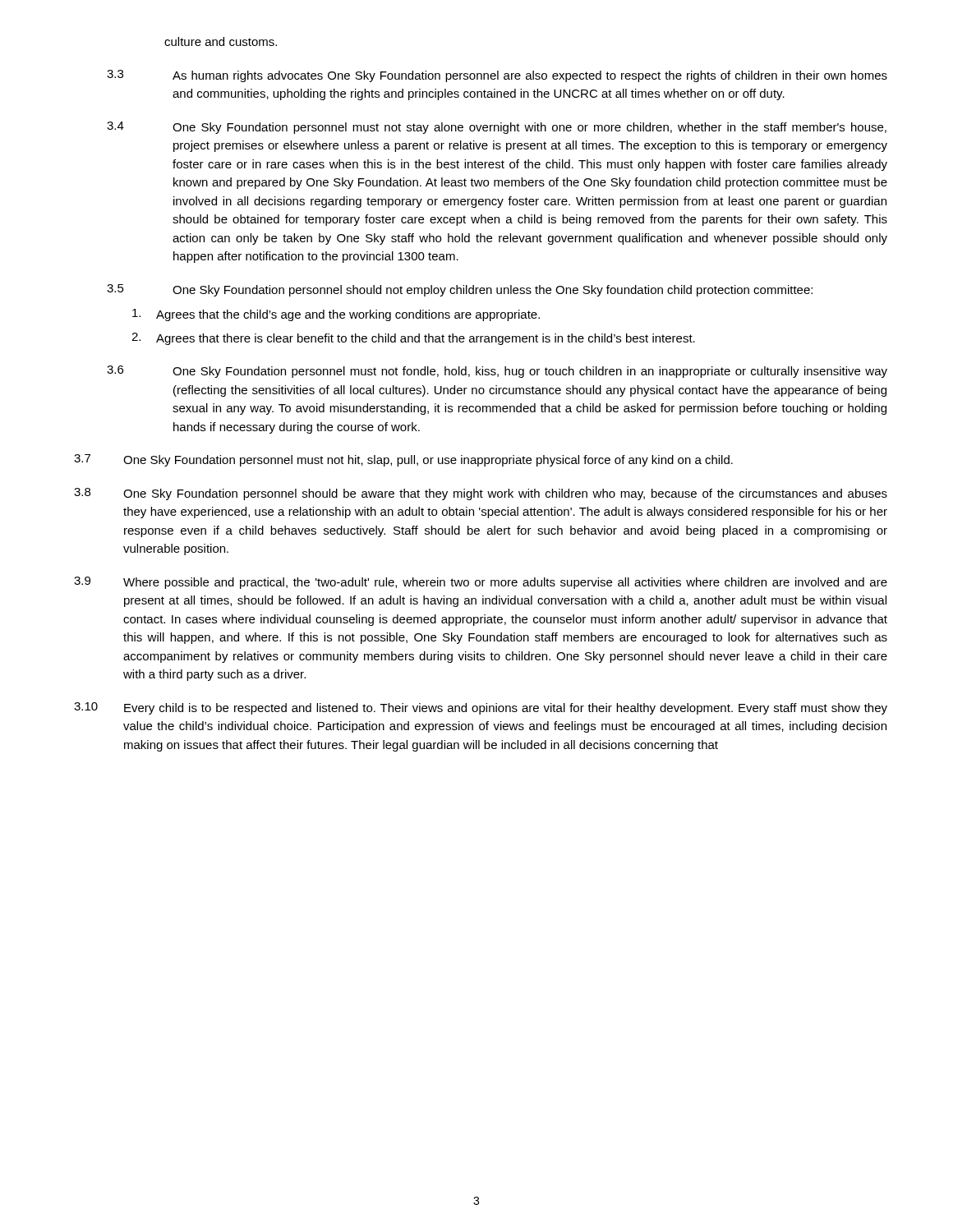953x1232 pixels.
Task: Select the list item with the text "3.6 One Sky Foundation personnel"
Action: (x=493, y=399)
